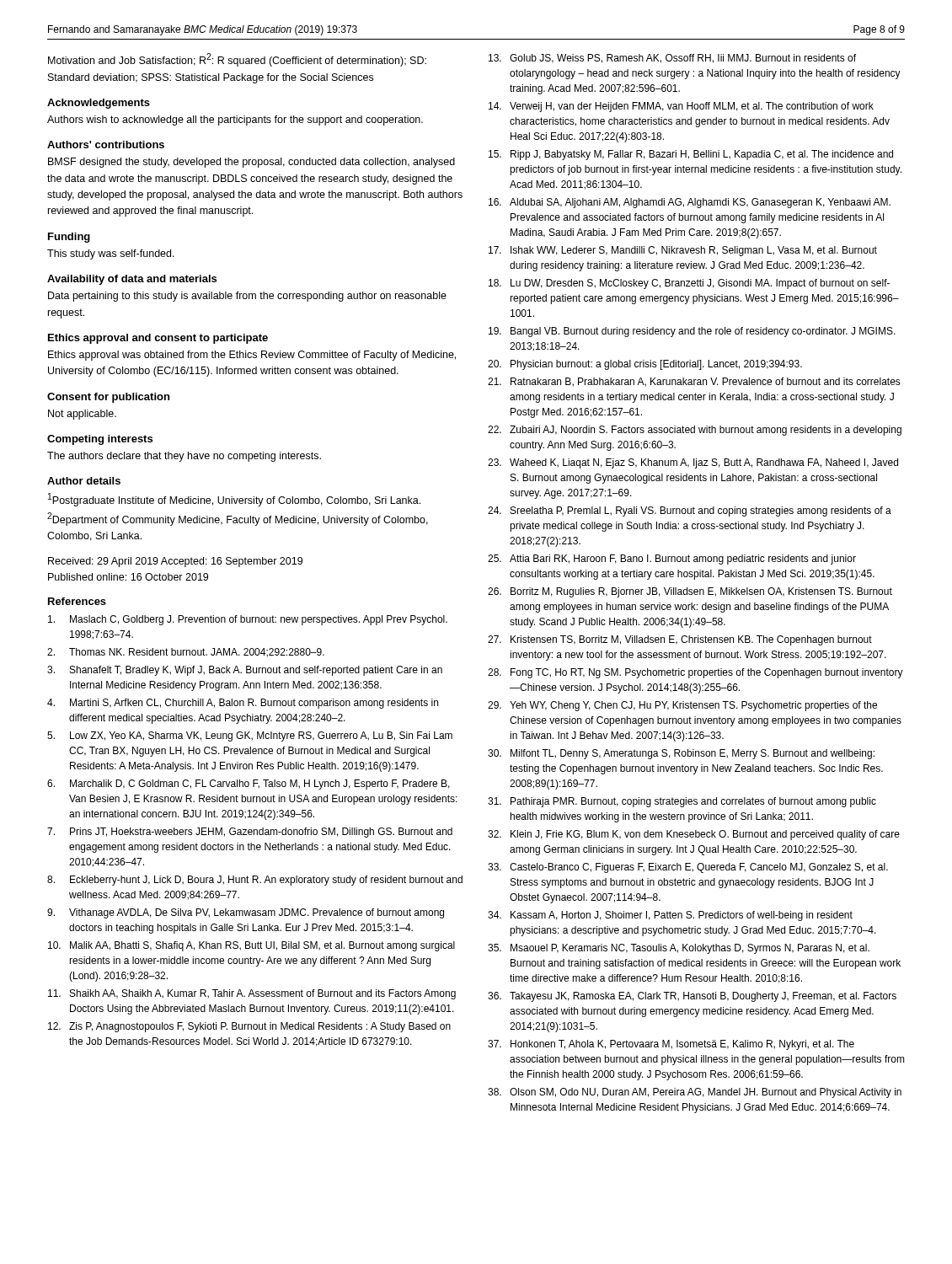The image size is (952, 1264).
Task: Navigate to the element starting "Ethics approval was"
Action: coord(252,363)
